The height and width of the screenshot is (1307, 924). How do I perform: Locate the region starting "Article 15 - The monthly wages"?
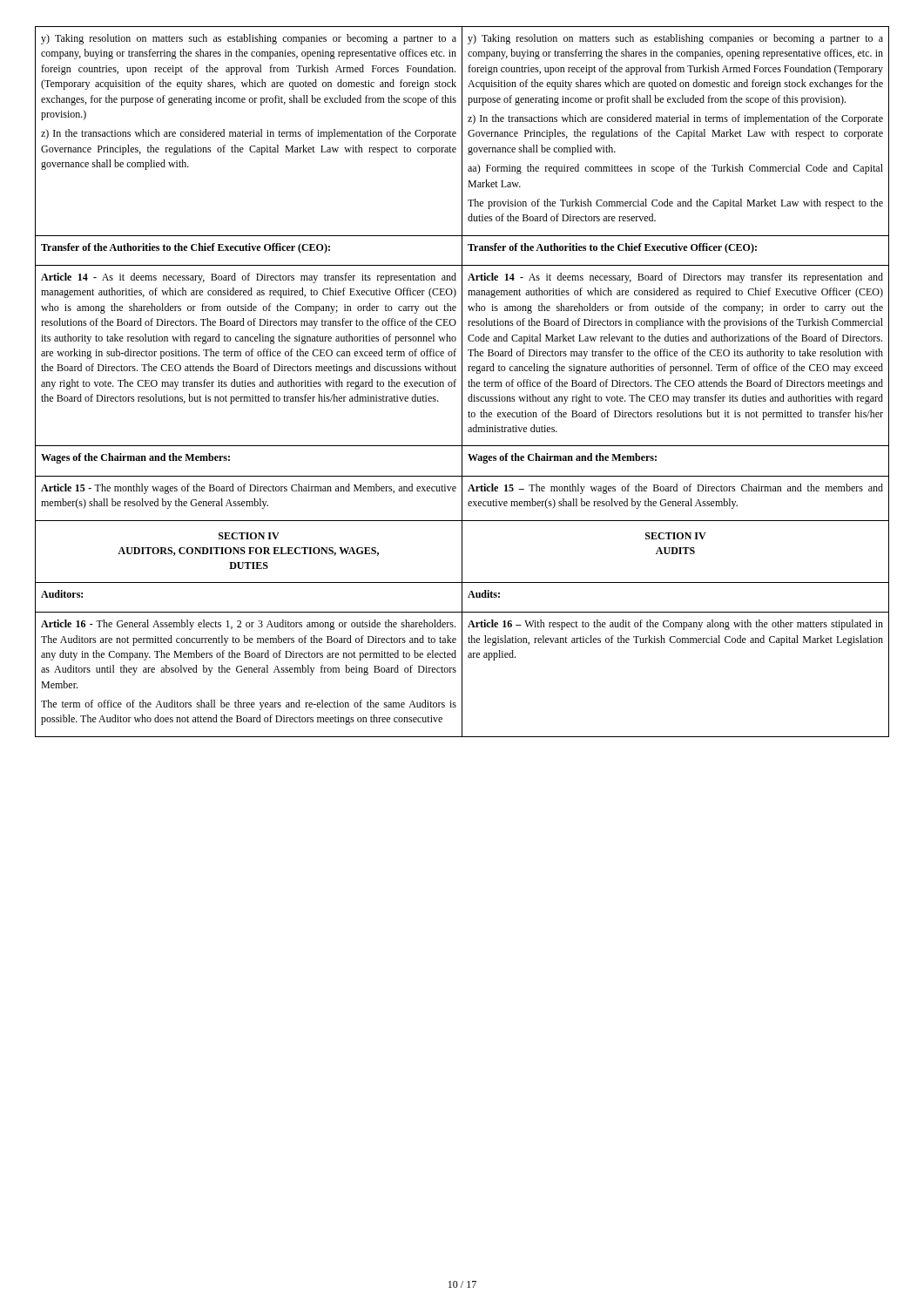coord(249,496)
